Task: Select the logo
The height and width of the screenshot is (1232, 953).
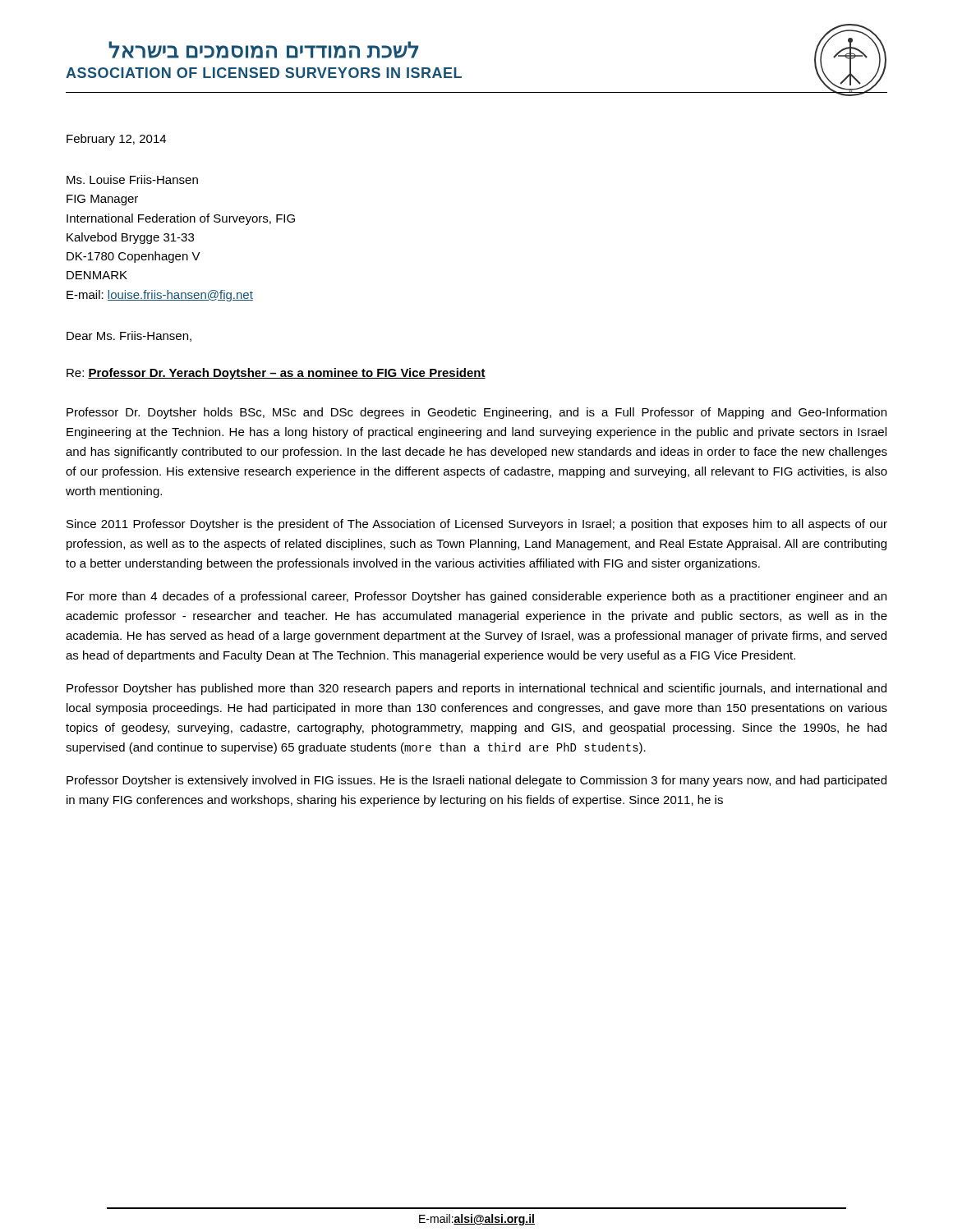Action: [x=850, y=60]
